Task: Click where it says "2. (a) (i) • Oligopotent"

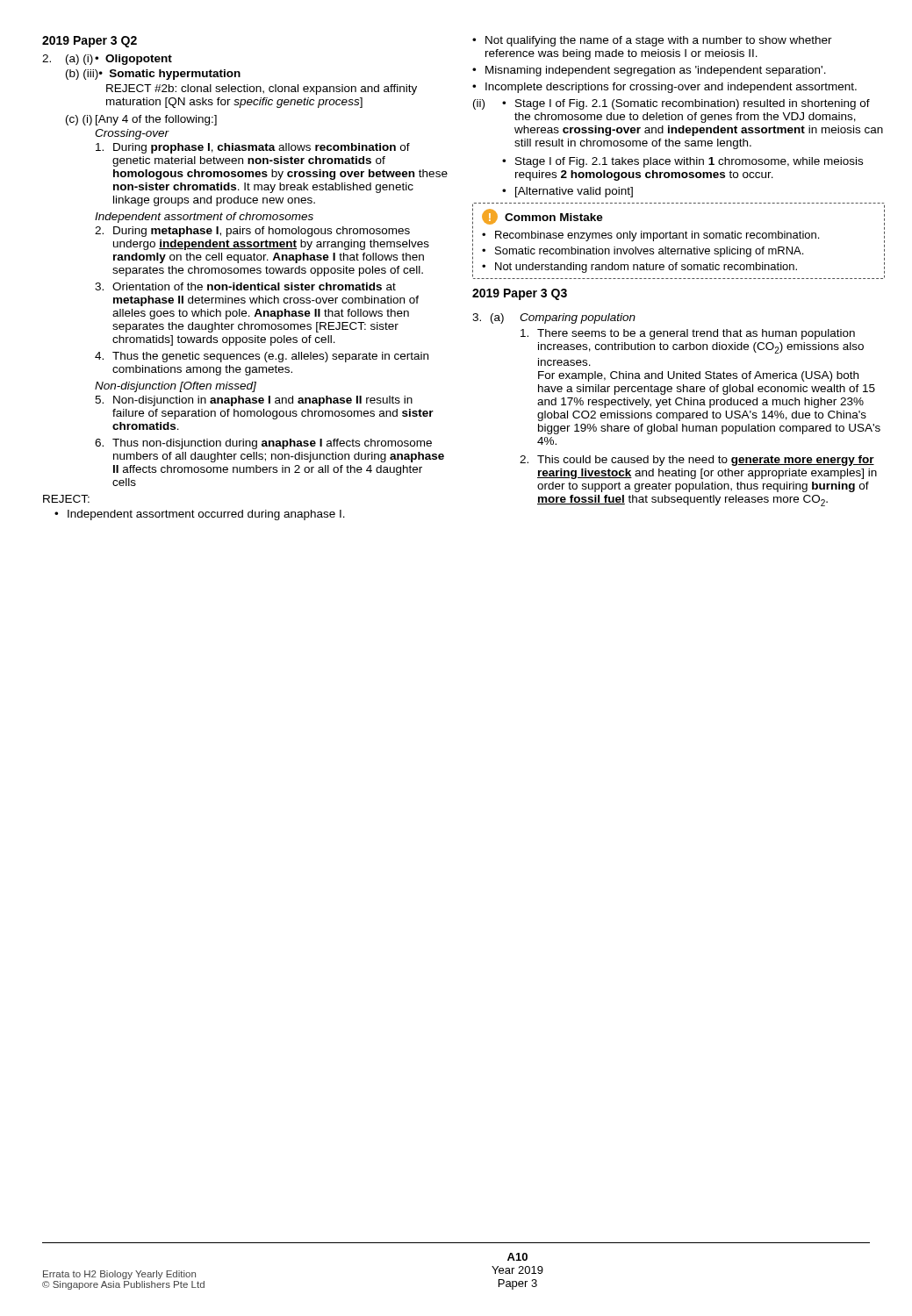Action: point(107,58)
